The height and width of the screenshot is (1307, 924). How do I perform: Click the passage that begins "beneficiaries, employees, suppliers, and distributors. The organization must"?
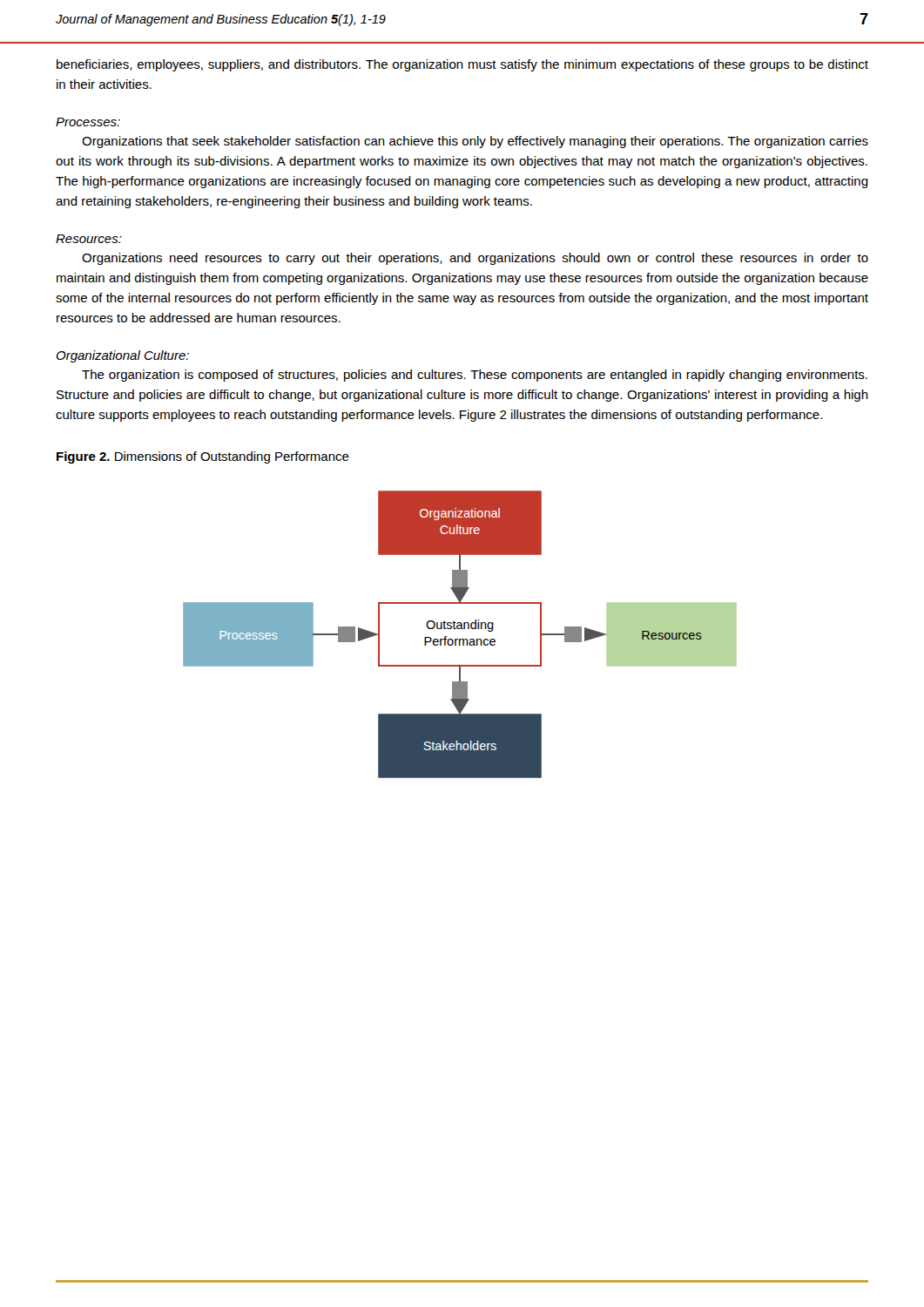click(x=462, y=74)
